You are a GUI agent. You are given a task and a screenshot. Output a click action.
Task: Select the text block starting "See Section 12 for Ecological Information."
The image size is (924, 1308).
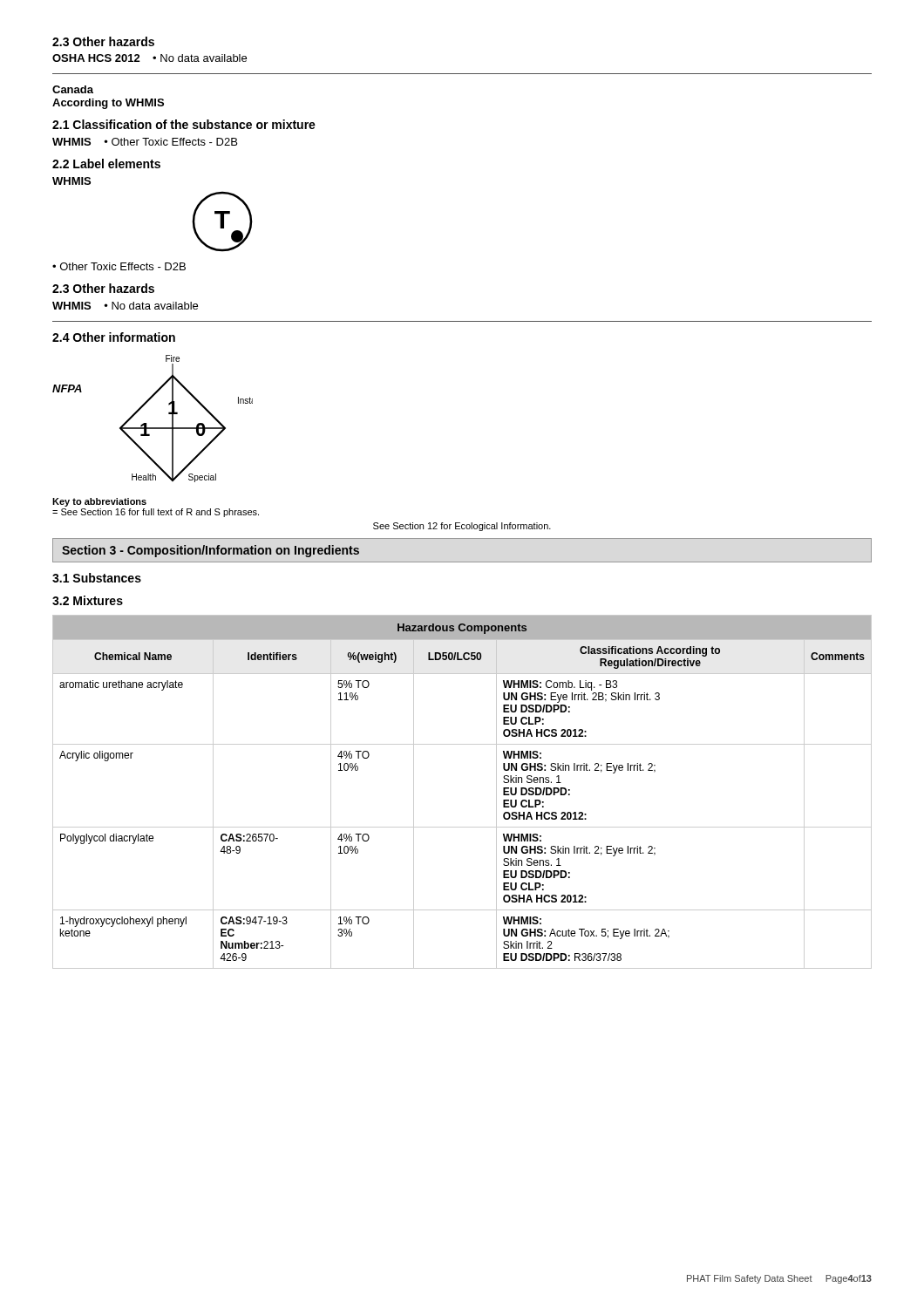(462, 526)
